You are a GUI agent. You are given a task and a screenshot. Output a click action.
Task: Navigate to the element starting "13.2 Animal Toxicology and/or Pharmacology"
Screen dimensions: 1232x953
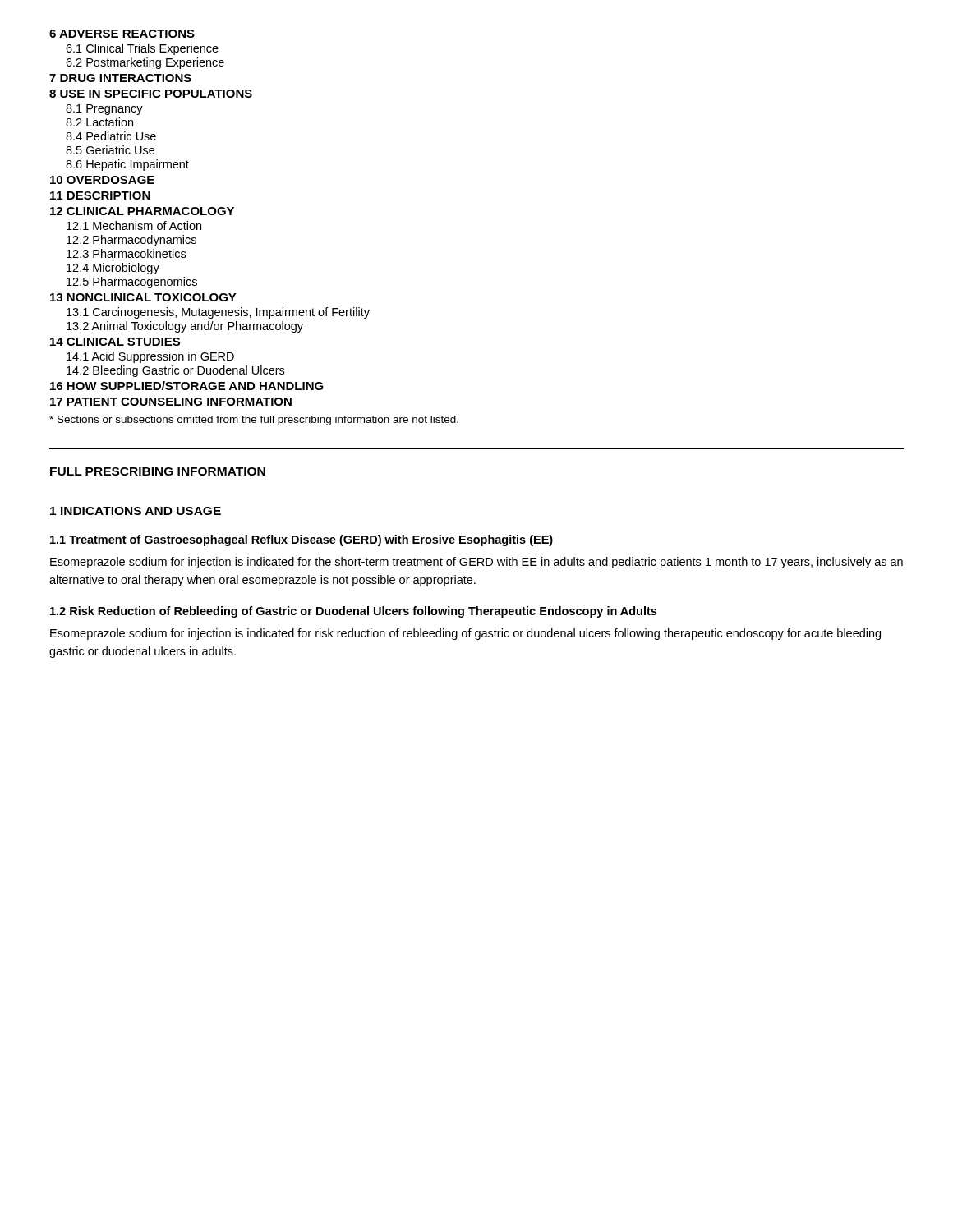pyautogui.click(x=185, y=326)
